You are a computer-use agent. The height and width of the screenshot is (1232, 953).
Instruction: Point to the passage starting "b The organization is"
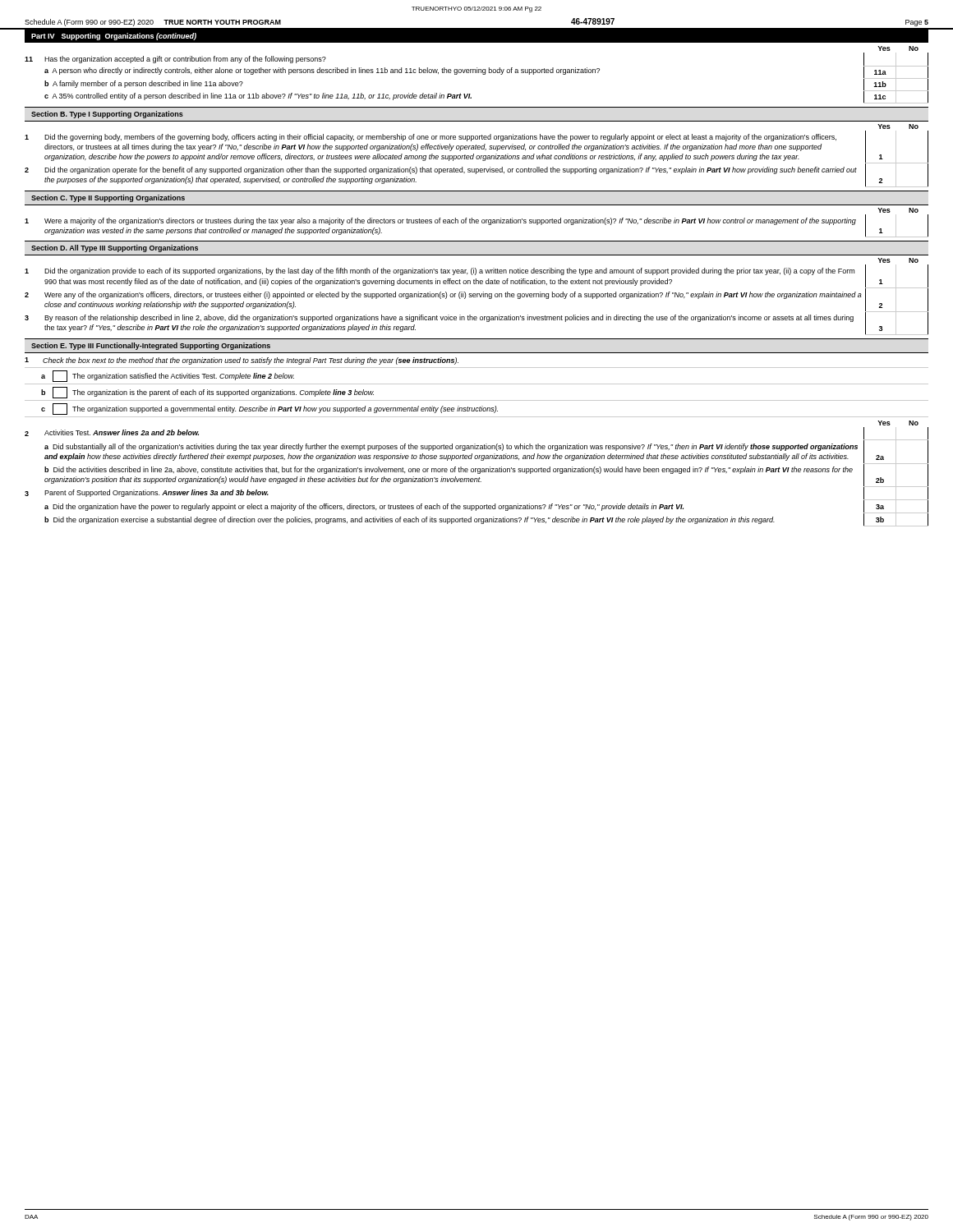[208, 393]
